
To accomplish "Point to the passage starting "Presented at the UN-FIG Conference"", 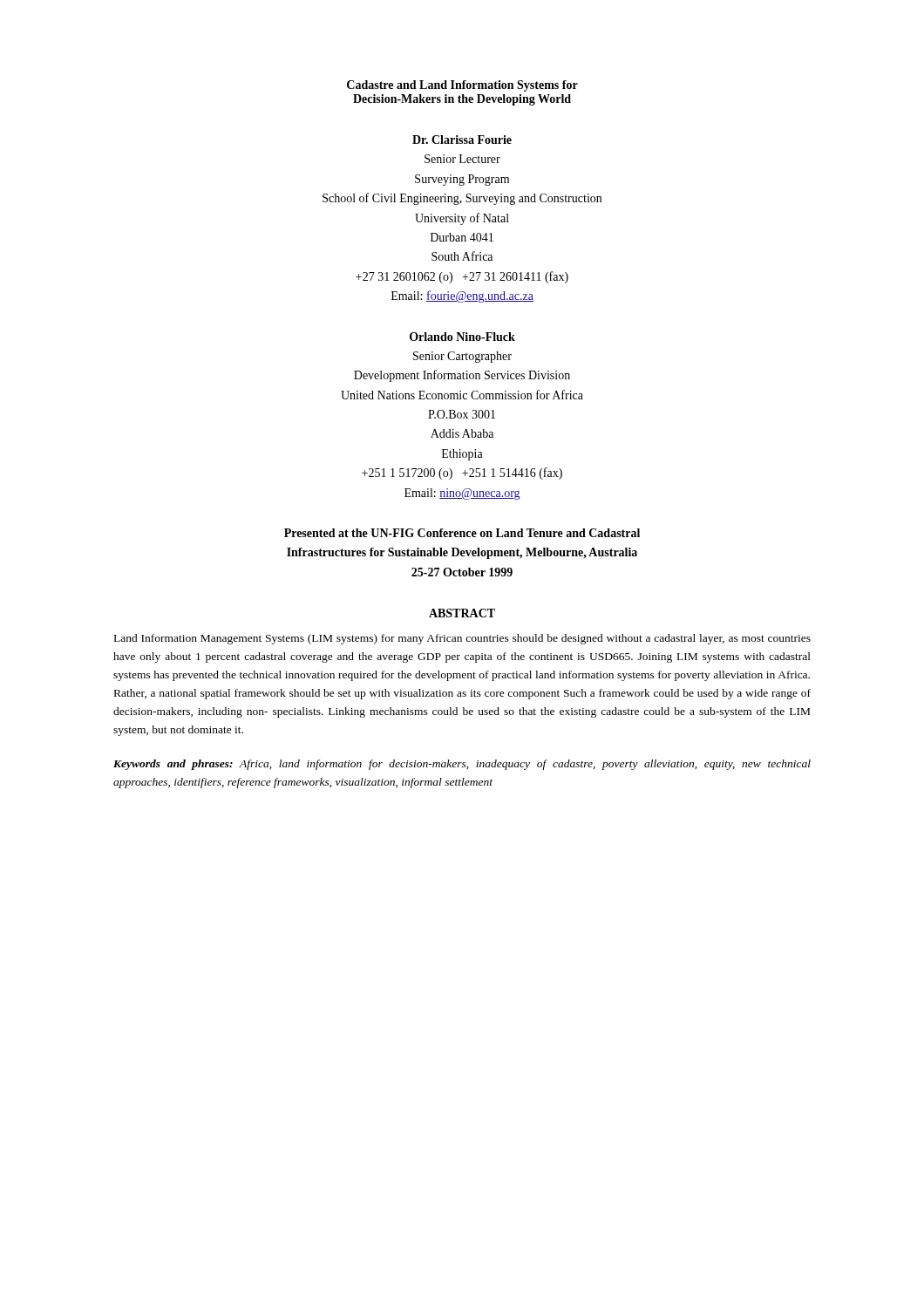I will point(462,553).
